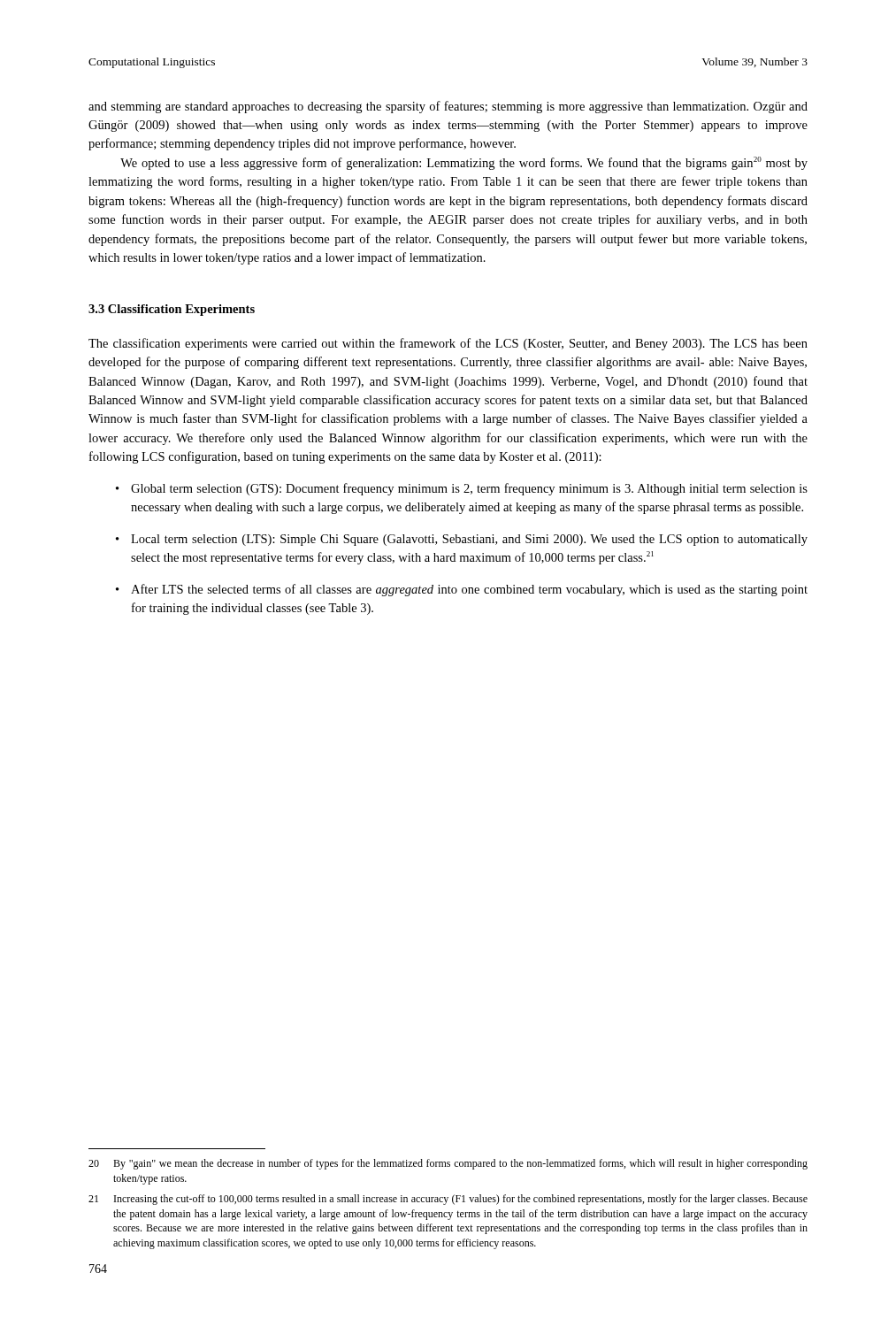Find the text starting "and stemming are"
Screen dimensions: 1327x896
point(448,182)
